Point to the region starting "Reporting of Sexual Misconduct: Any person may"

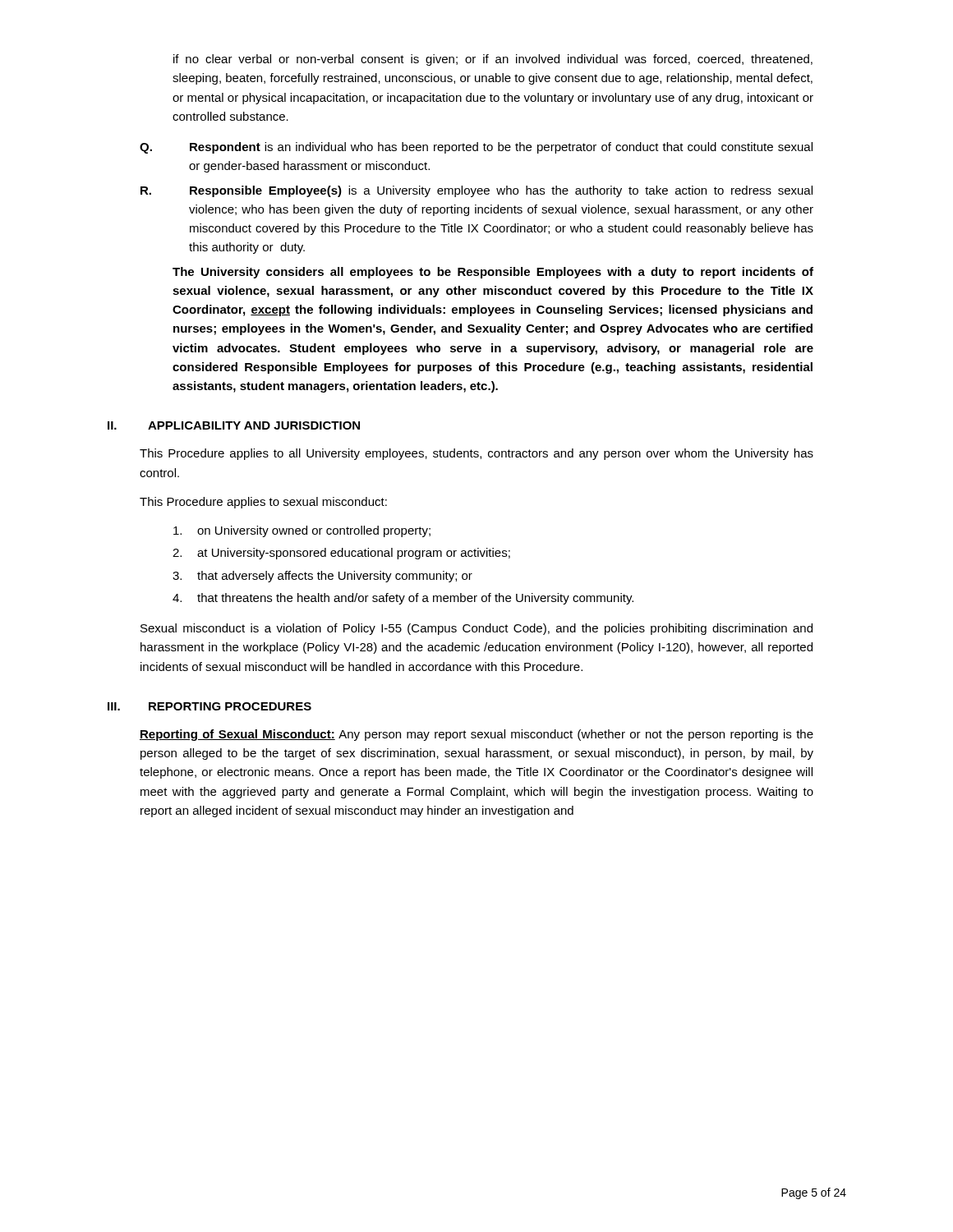[x=476, y=772]
